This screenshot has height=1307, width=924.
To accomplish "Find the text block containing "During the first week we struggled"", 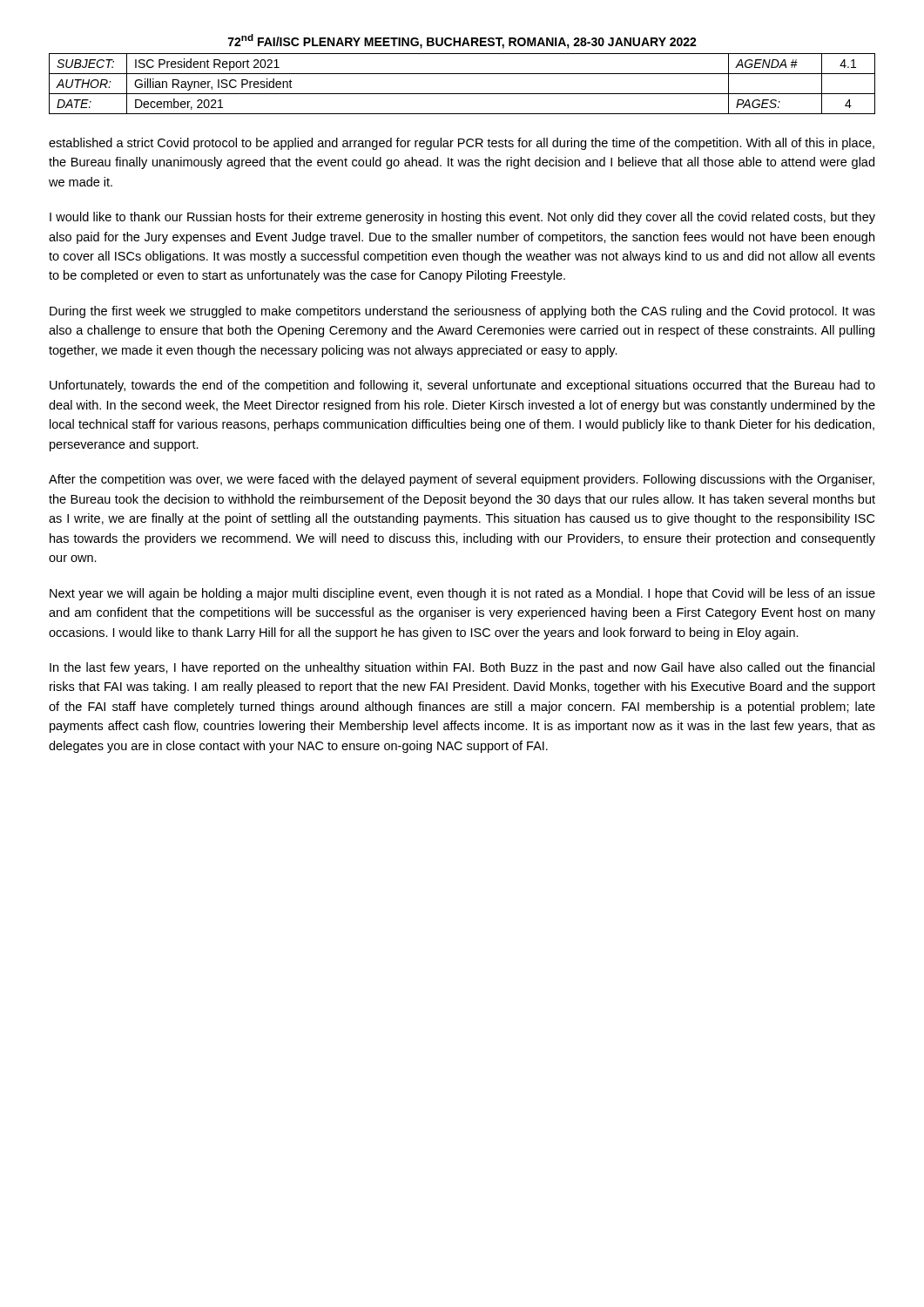I will point(462,331).
